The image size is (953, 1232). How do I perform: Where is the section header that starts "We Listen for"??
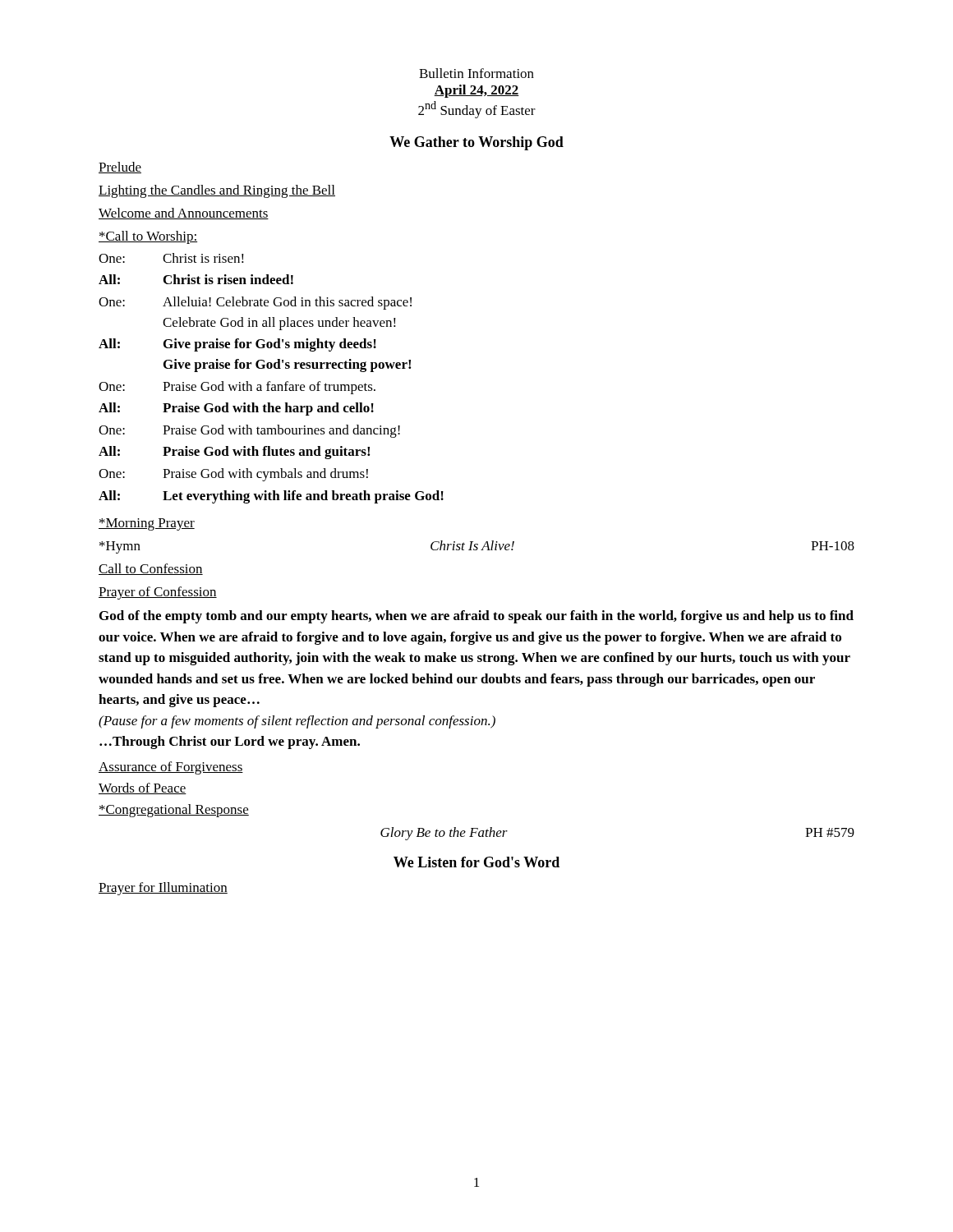(476, 862)
